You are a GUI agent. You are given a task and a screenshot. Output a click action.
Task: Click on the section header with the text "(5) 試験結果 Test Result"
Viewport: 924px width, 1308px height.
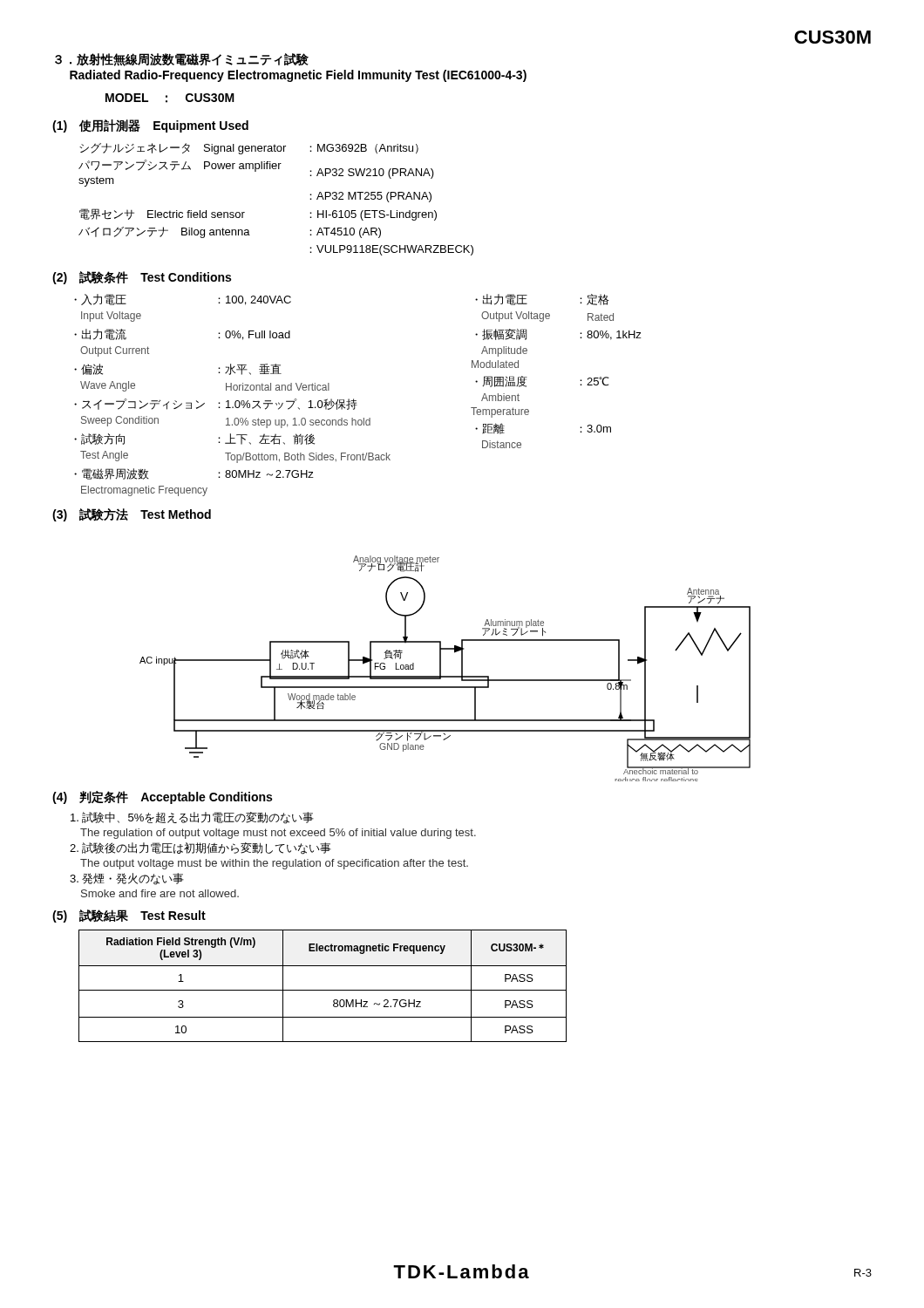click(129, 916)
